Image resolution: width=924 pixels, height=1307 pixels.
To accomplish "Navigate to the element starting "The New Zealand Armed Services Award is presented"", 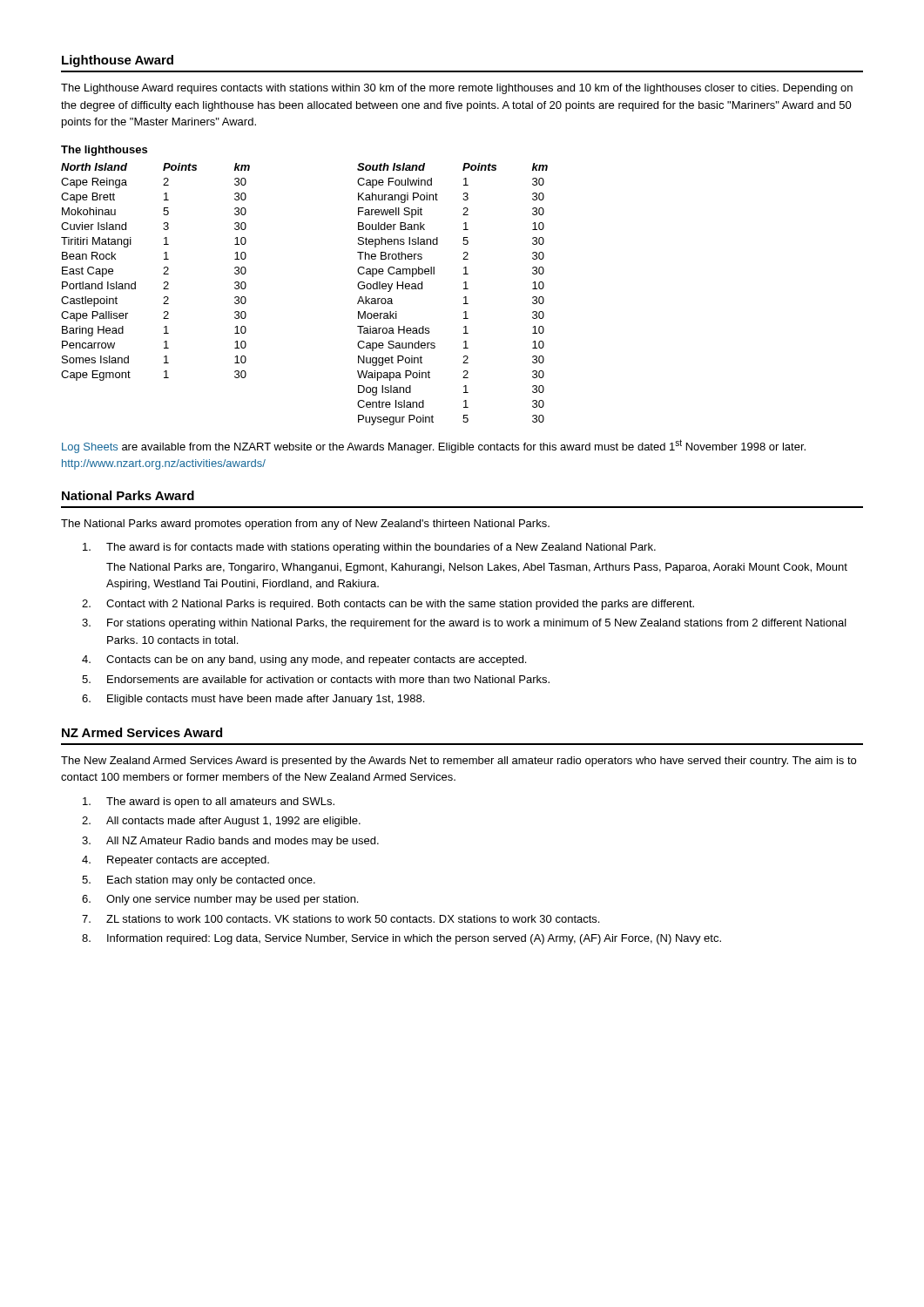I will 459,769.
